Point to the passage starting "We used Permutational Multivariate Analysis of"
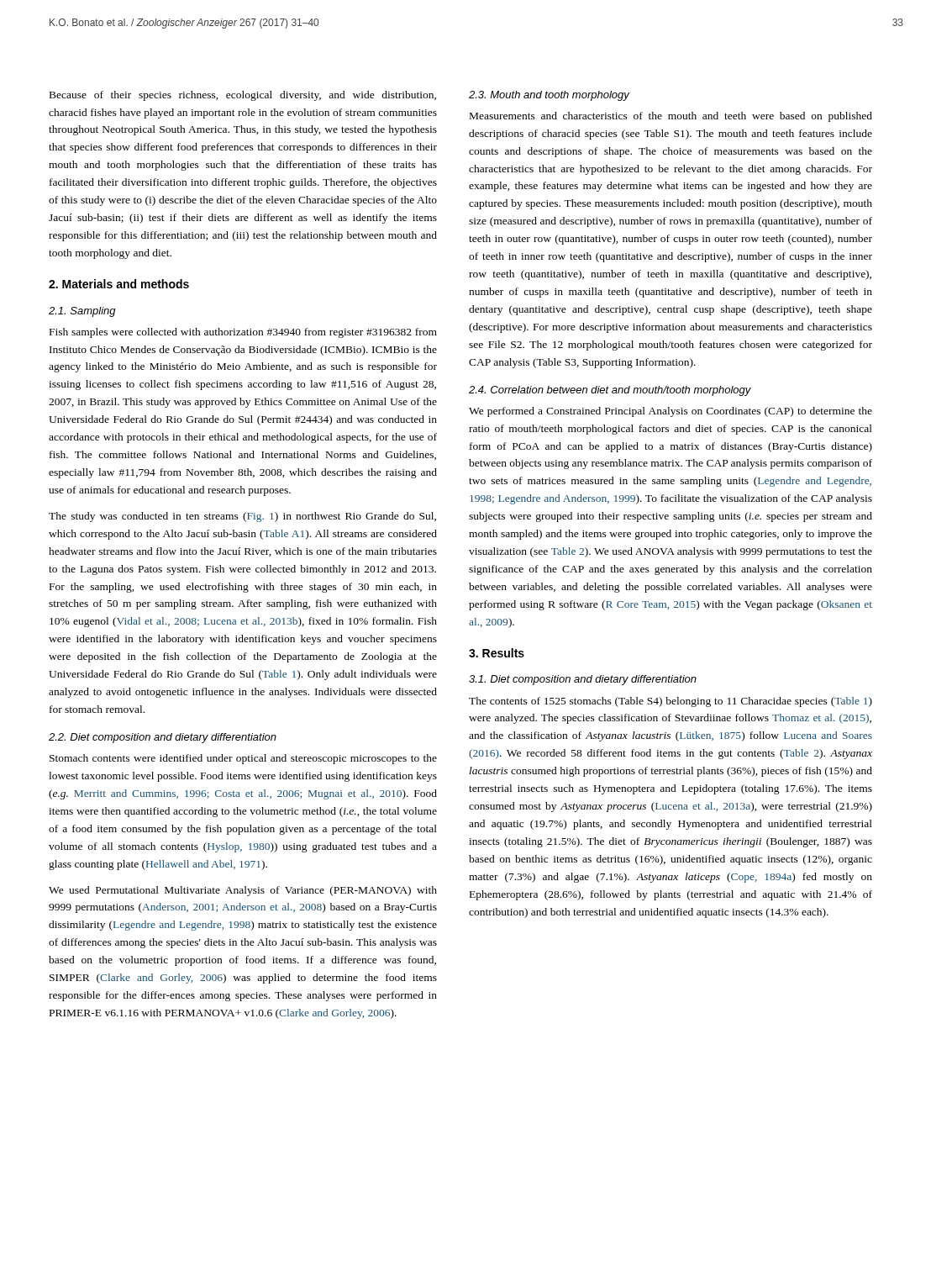This screenshot has width=952, height=1261. coord(243,951)
